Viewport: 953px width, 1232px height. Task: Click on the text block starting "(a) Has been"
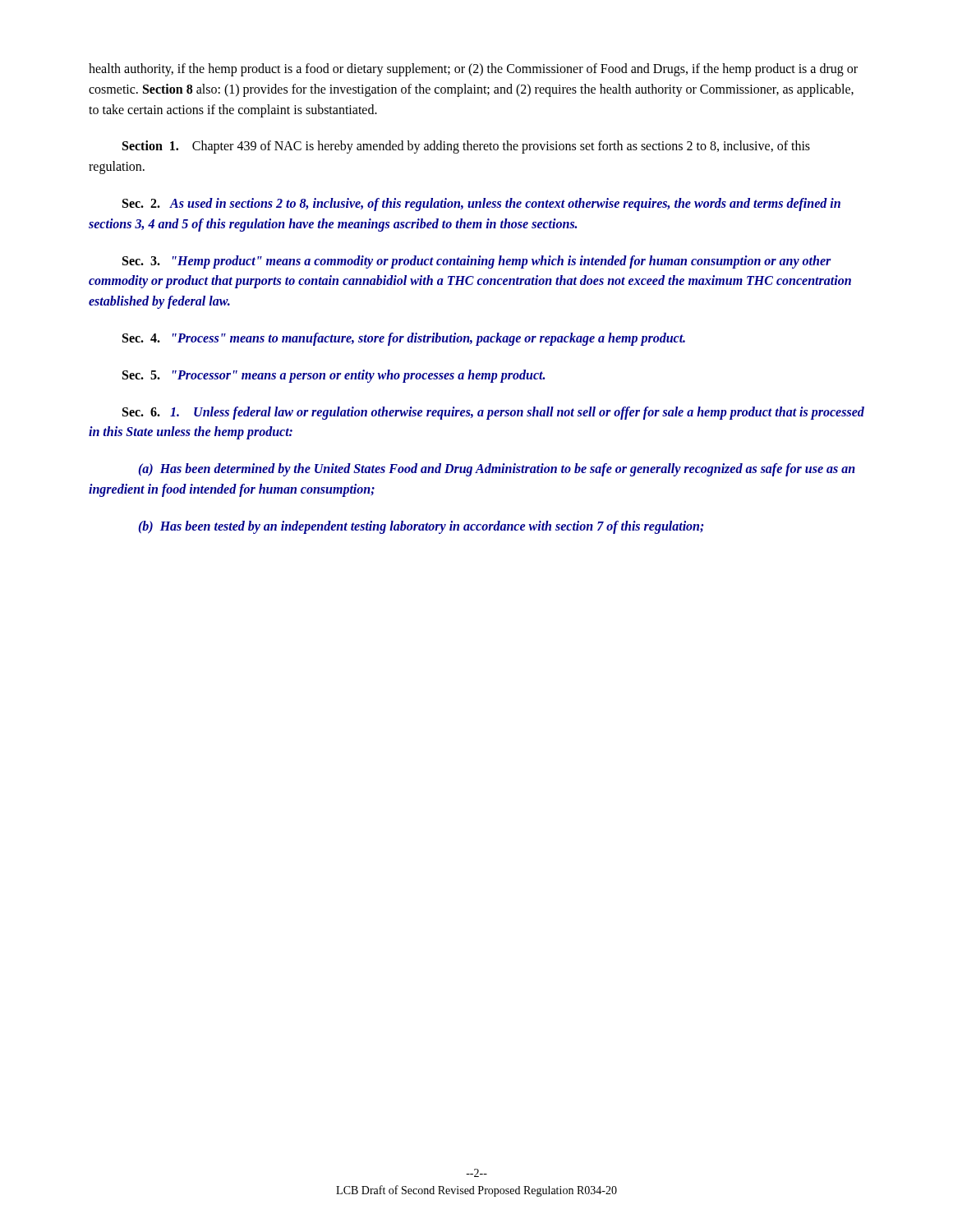point(472,479)
